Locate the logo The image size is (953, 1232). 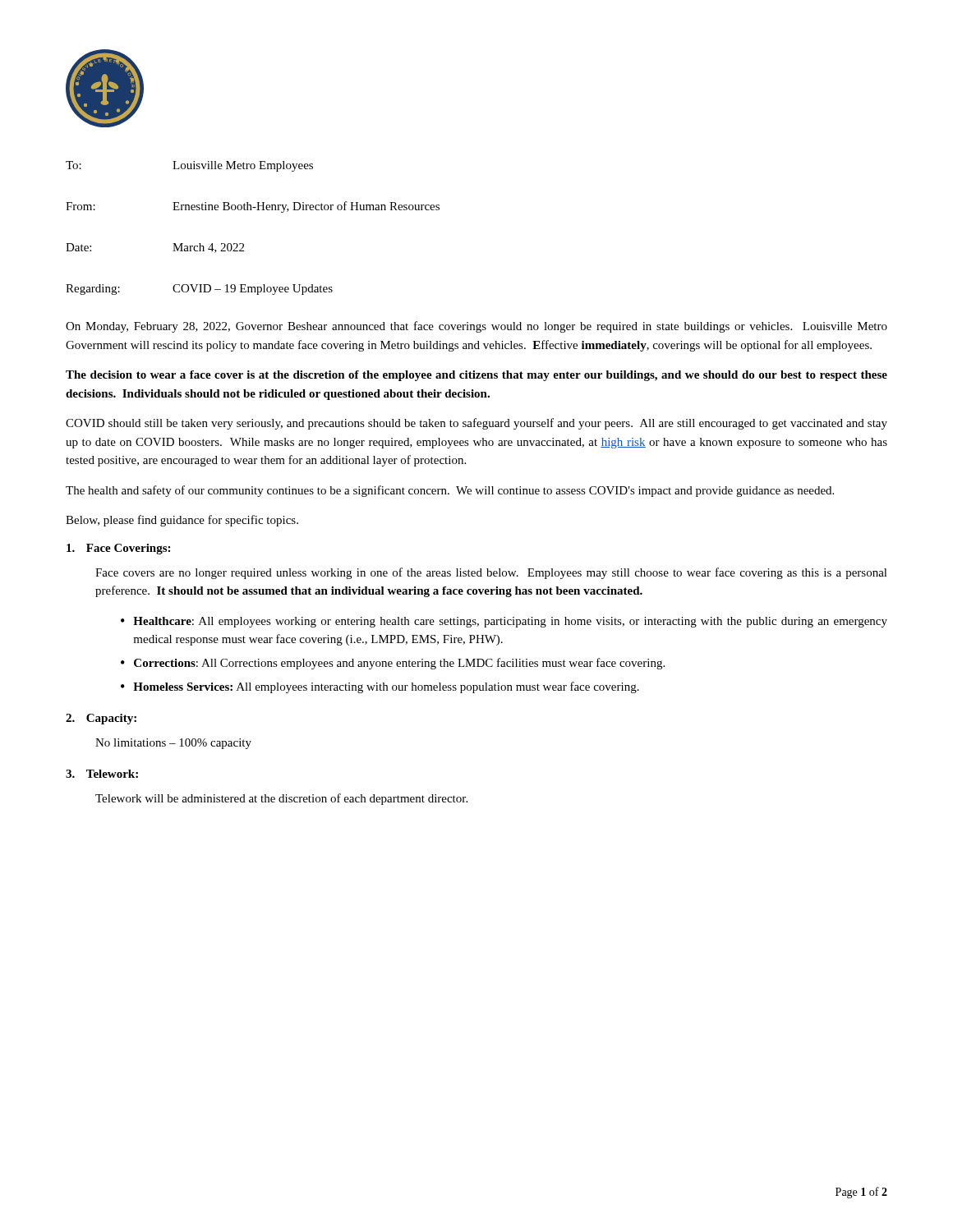point(476,90)
